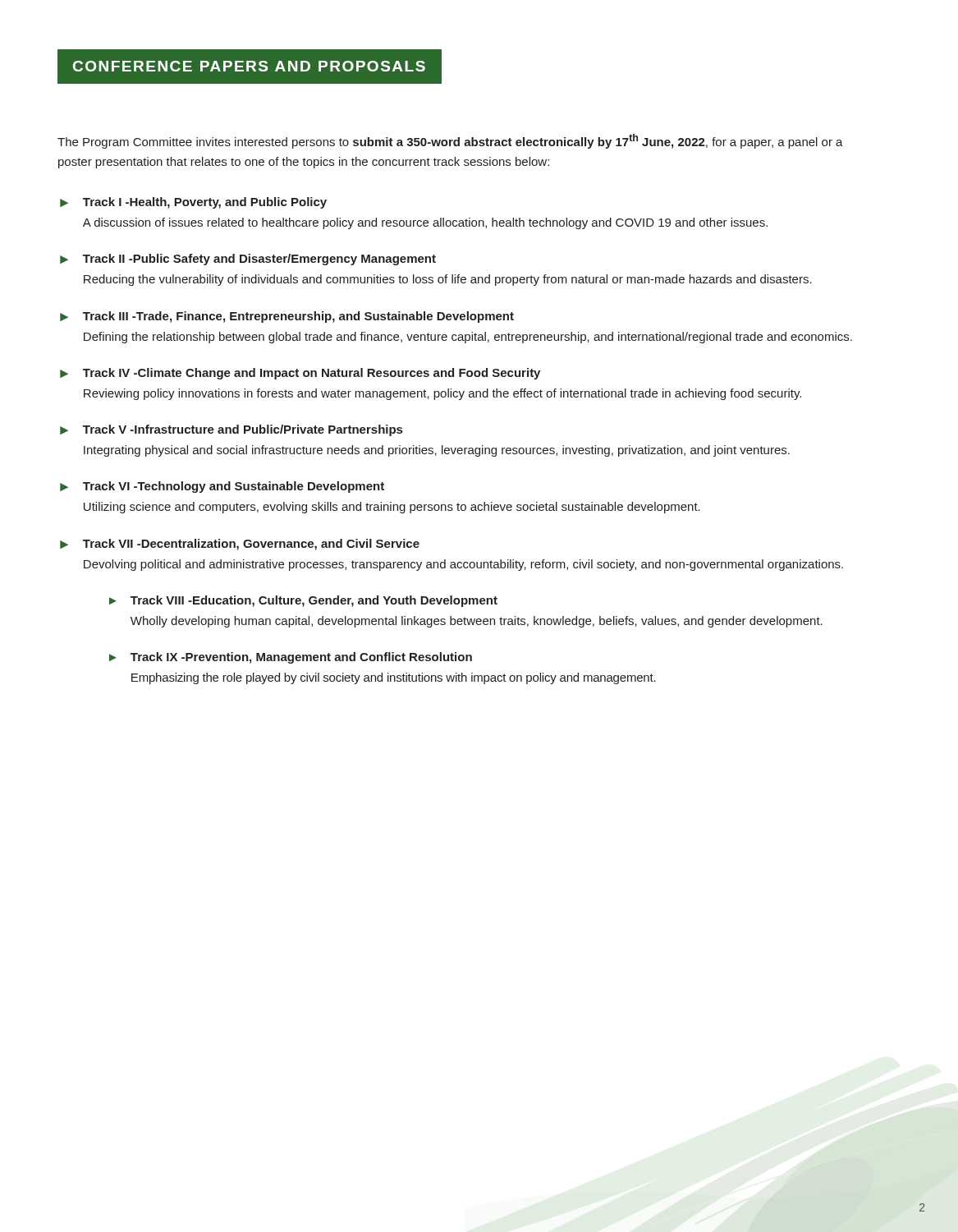Select the region starting "► Track III -Trade, Finance, Entrepreneurship,"
This screenshot has height=1232, width=958.
pos(456,326)
